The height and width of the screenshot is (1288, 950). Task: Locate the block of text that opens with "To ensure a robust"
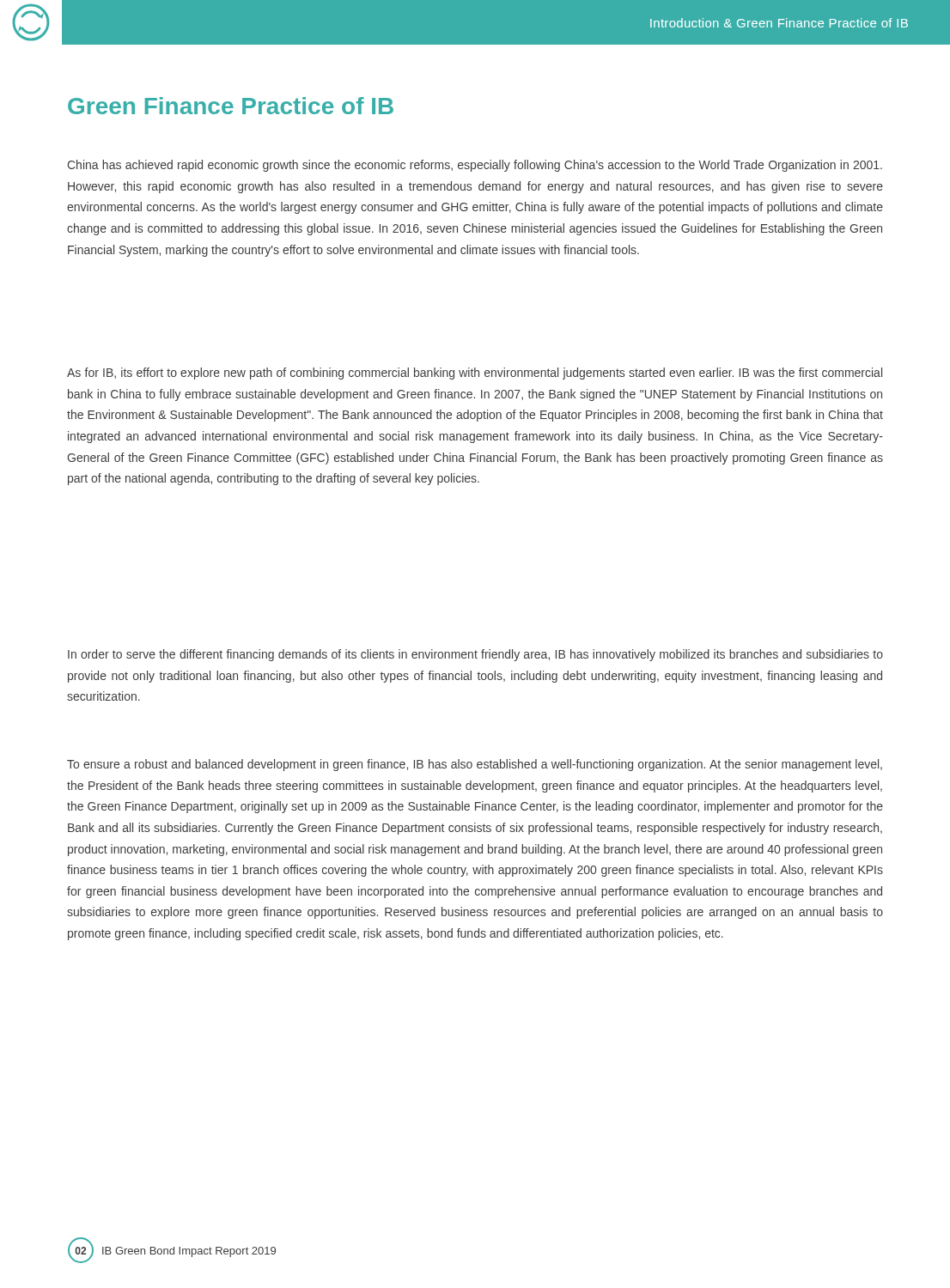[x=475, y=849]
